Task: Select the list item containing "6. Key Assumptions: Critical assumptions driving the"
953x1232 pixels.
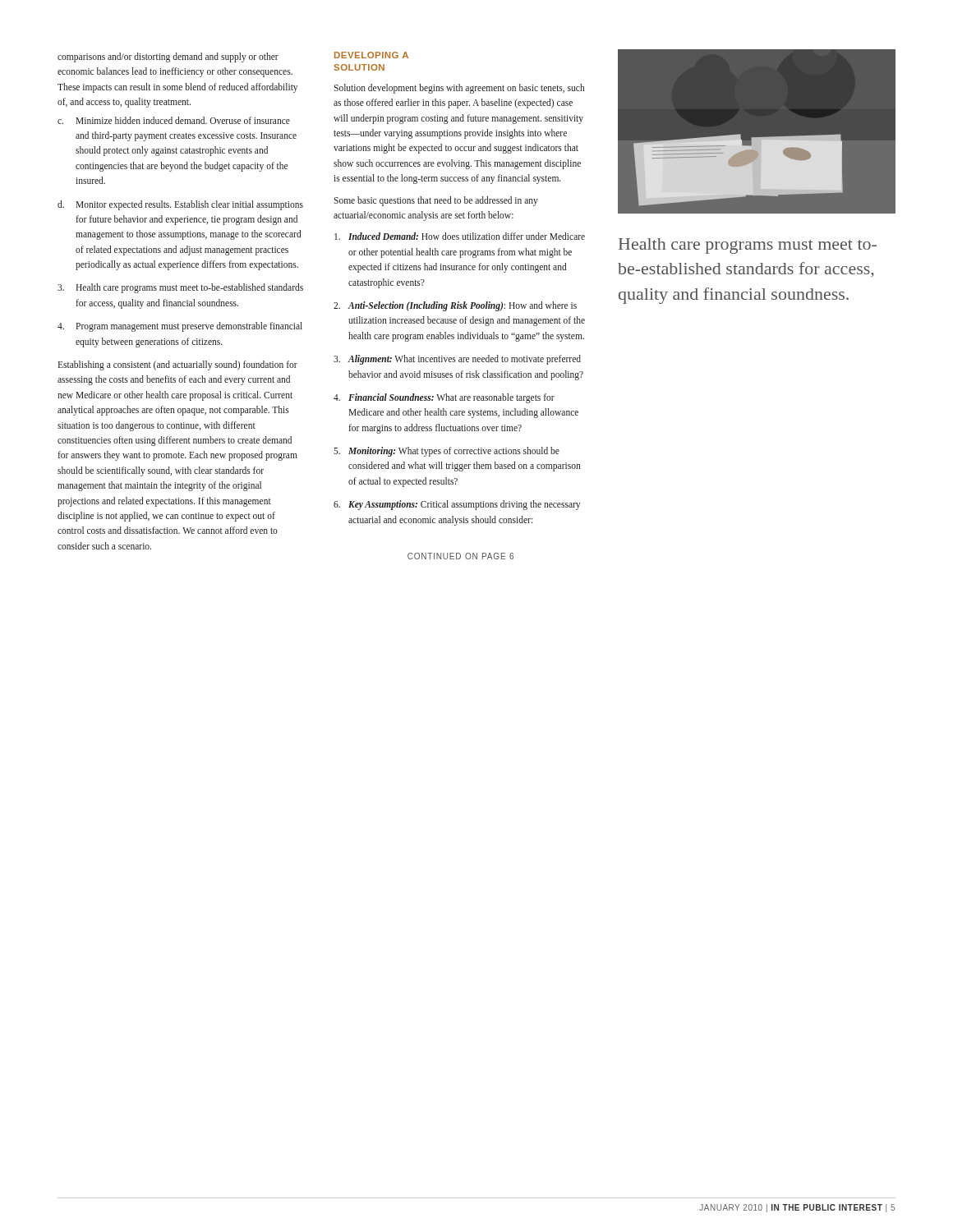Action: click(x=461, y=512)
